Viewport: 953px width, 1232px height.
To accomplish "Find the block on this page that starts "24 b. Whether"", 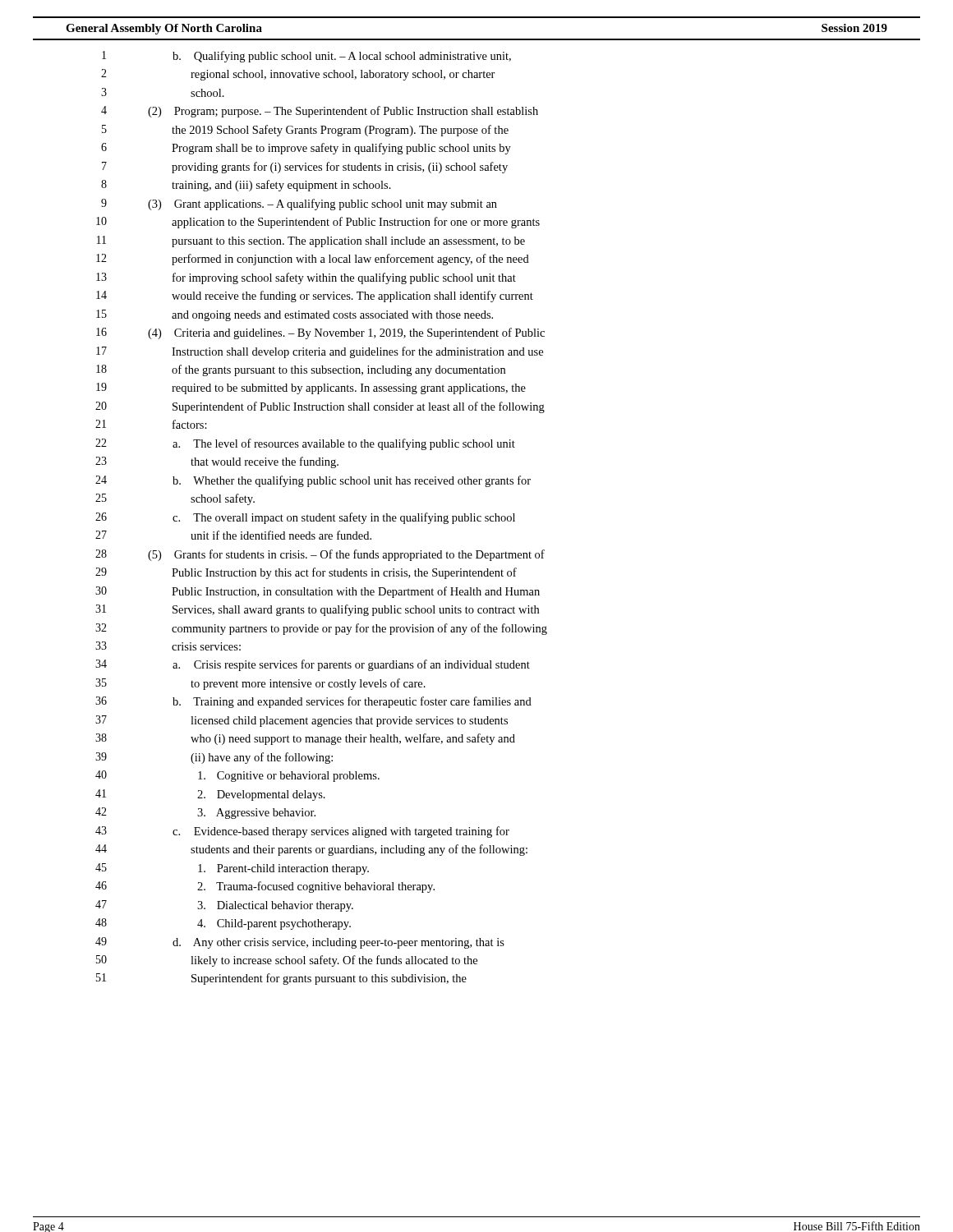I will click(476, 490).
